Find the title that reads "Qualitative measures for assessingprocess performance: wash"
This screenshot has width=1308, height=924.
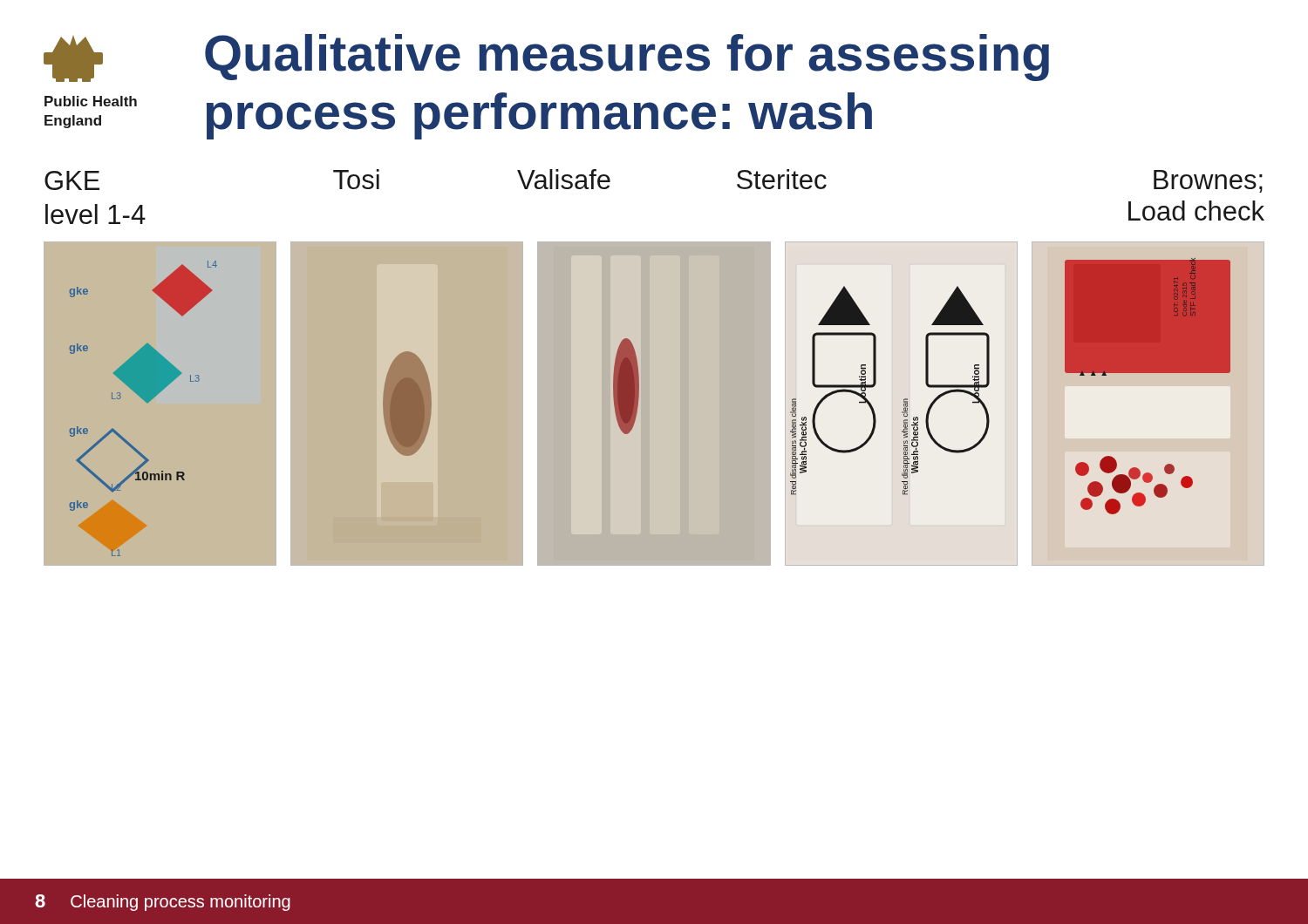point(729,83)
